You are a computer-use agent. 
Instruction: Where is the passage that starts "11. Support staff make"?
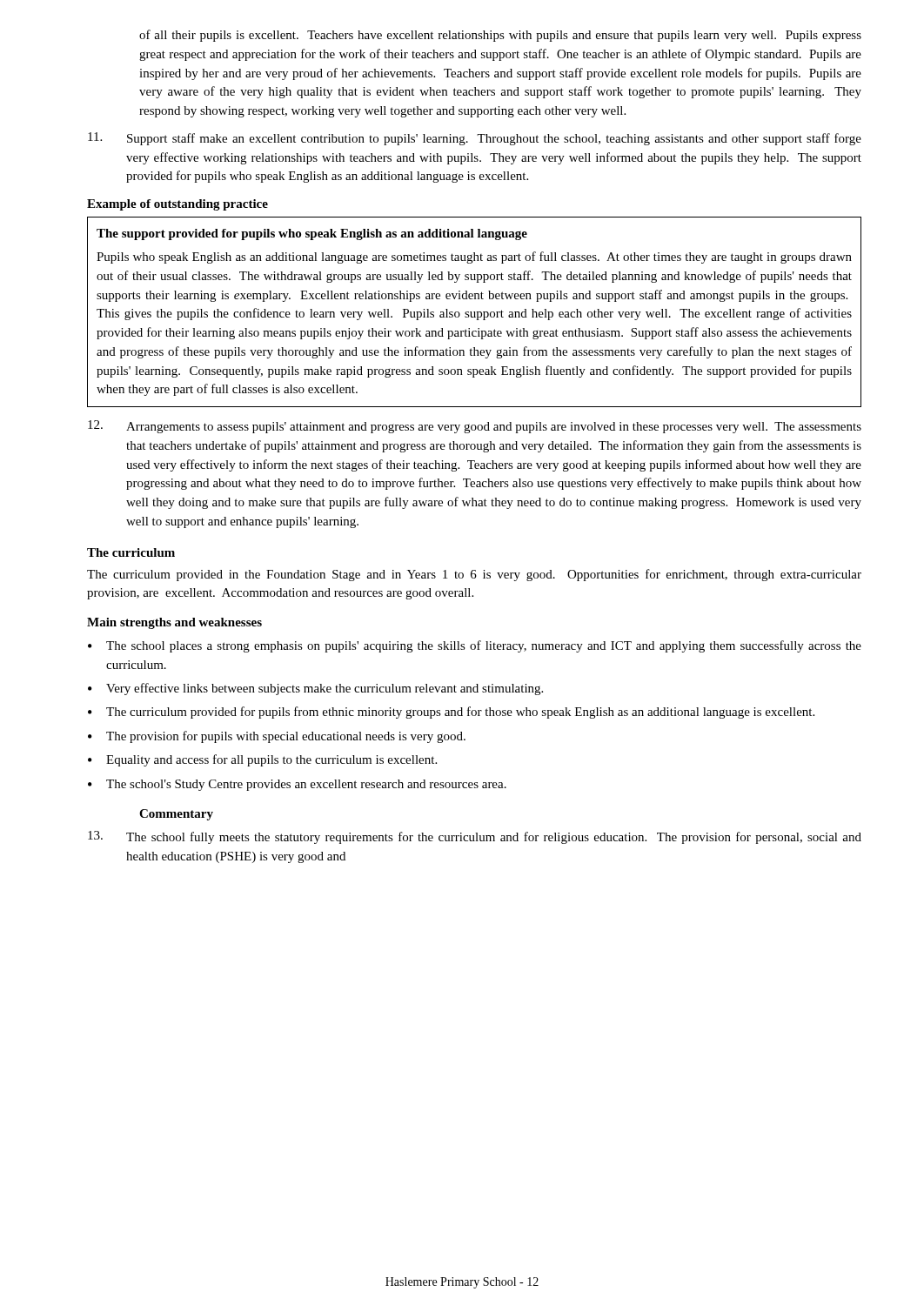474,158
